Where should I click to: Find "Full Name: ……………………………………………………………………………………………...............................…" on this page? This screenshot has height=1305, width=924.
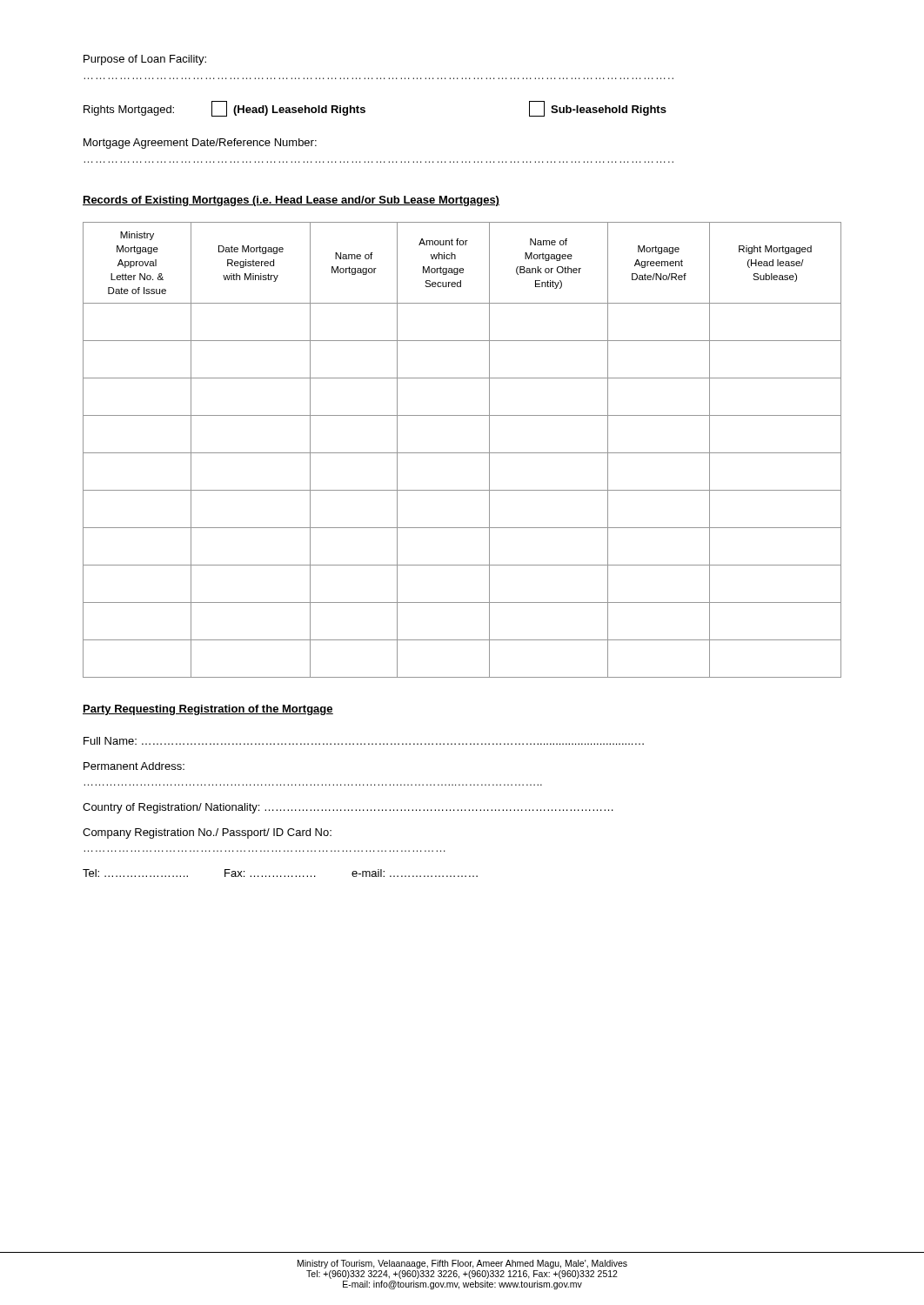pyautogui.click(x=364, y=741)
